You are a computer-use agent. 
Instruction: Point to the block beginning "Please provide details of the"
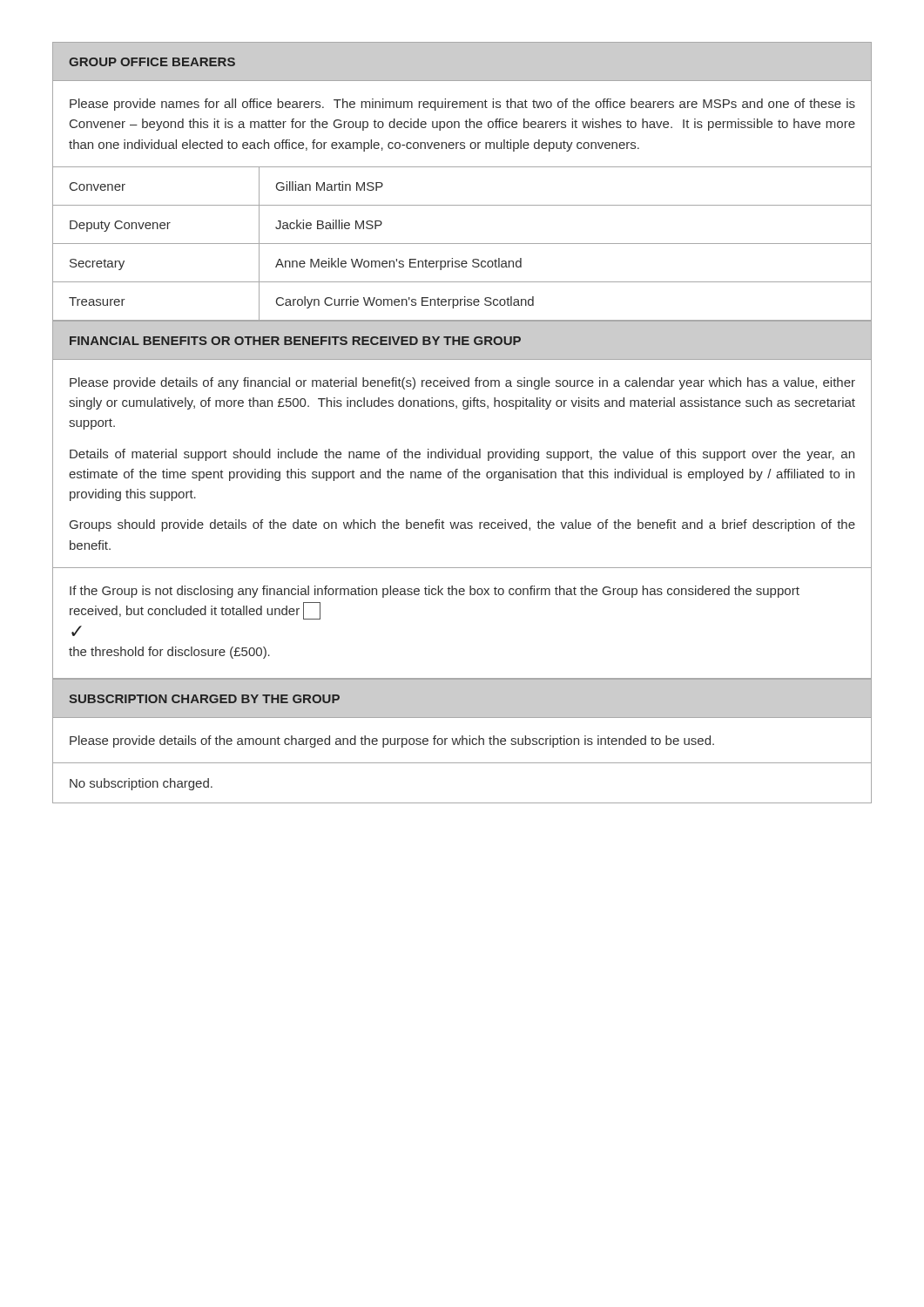coord(392,740)
